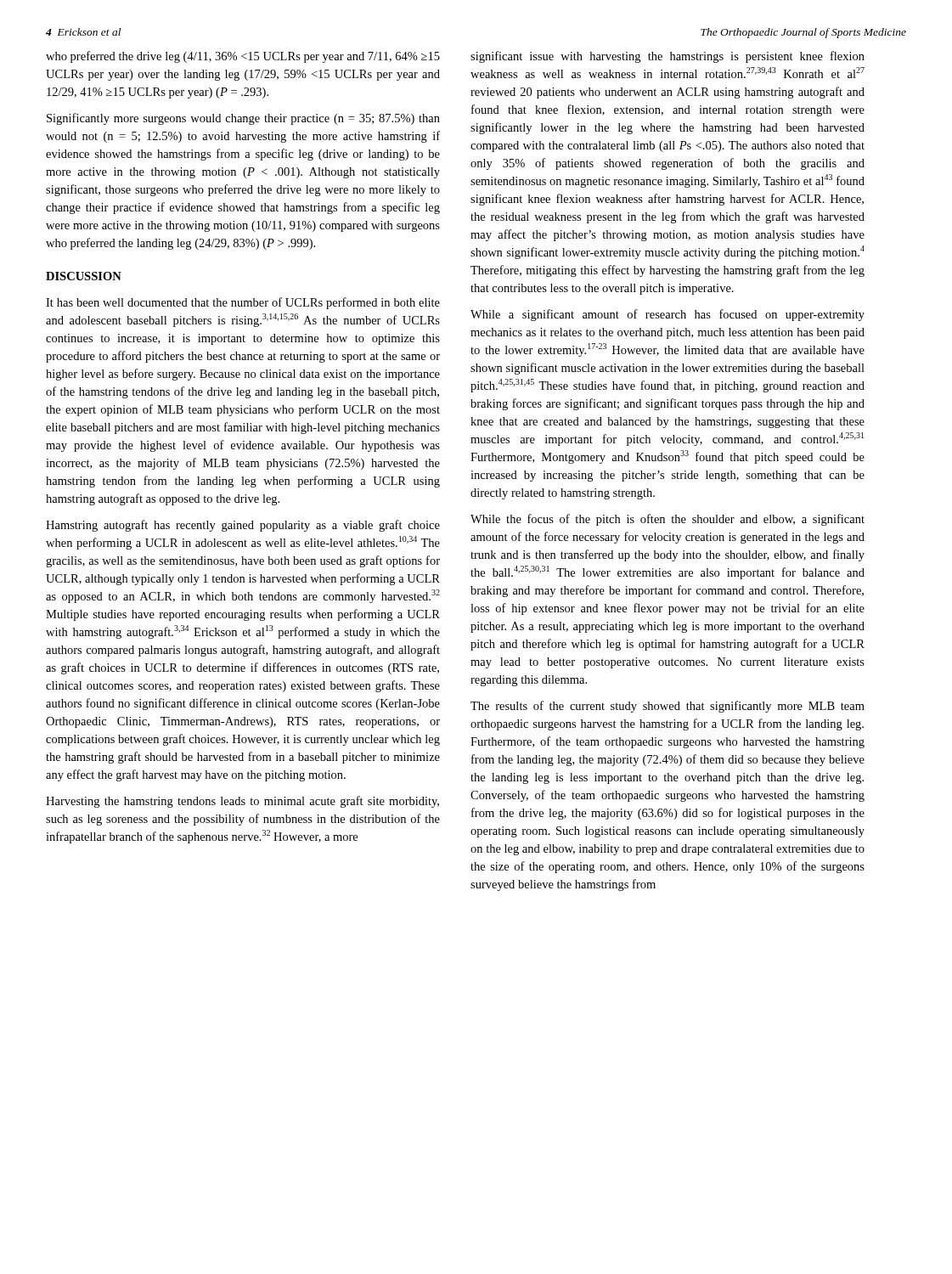Select the region starting "Significantly more surgeons would change their"
The image size is (952, 1274).
click(243, 181)
